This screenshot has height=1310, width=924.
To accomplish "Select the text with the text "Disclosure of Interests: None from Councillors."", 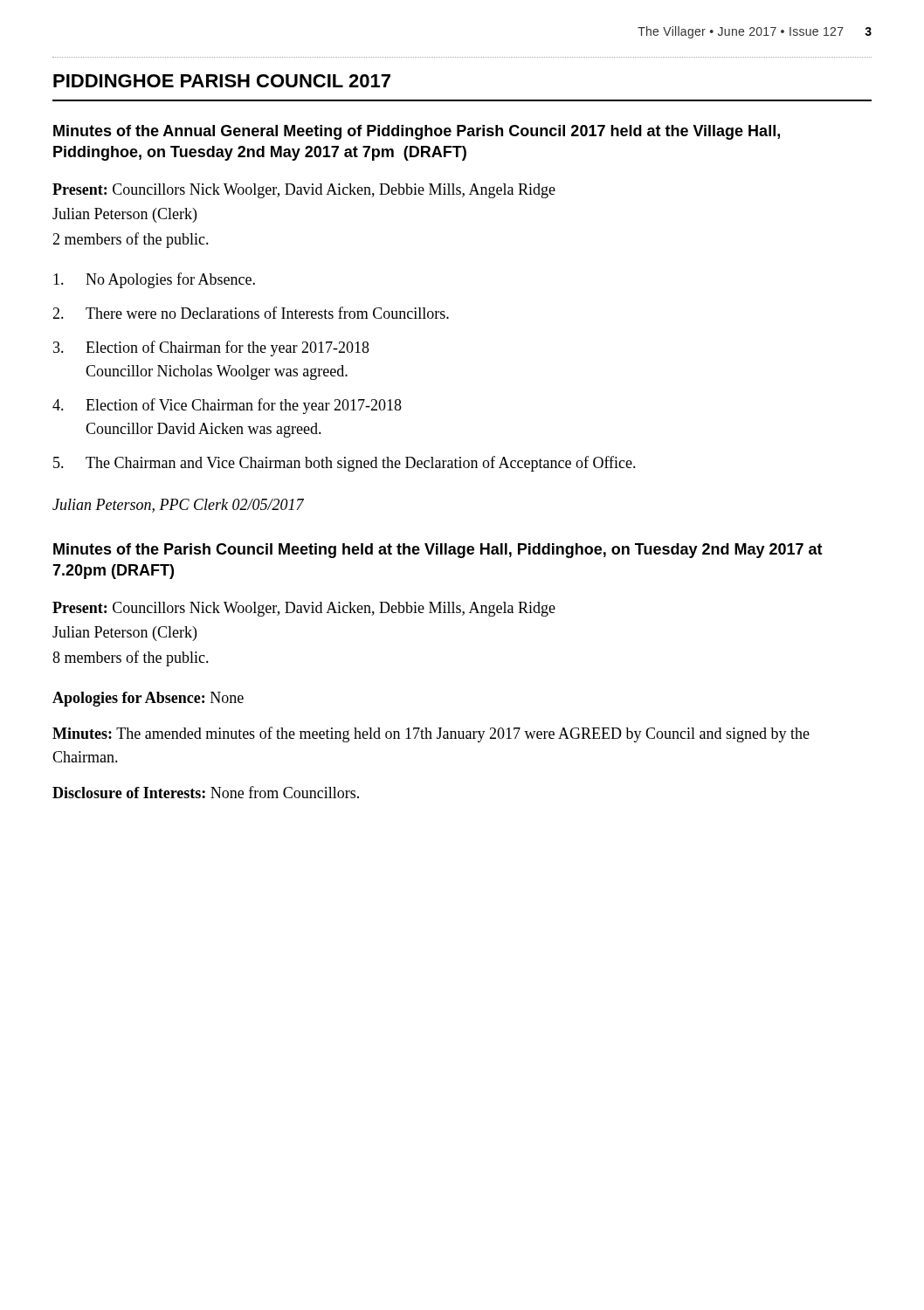I will coord(206,793).
